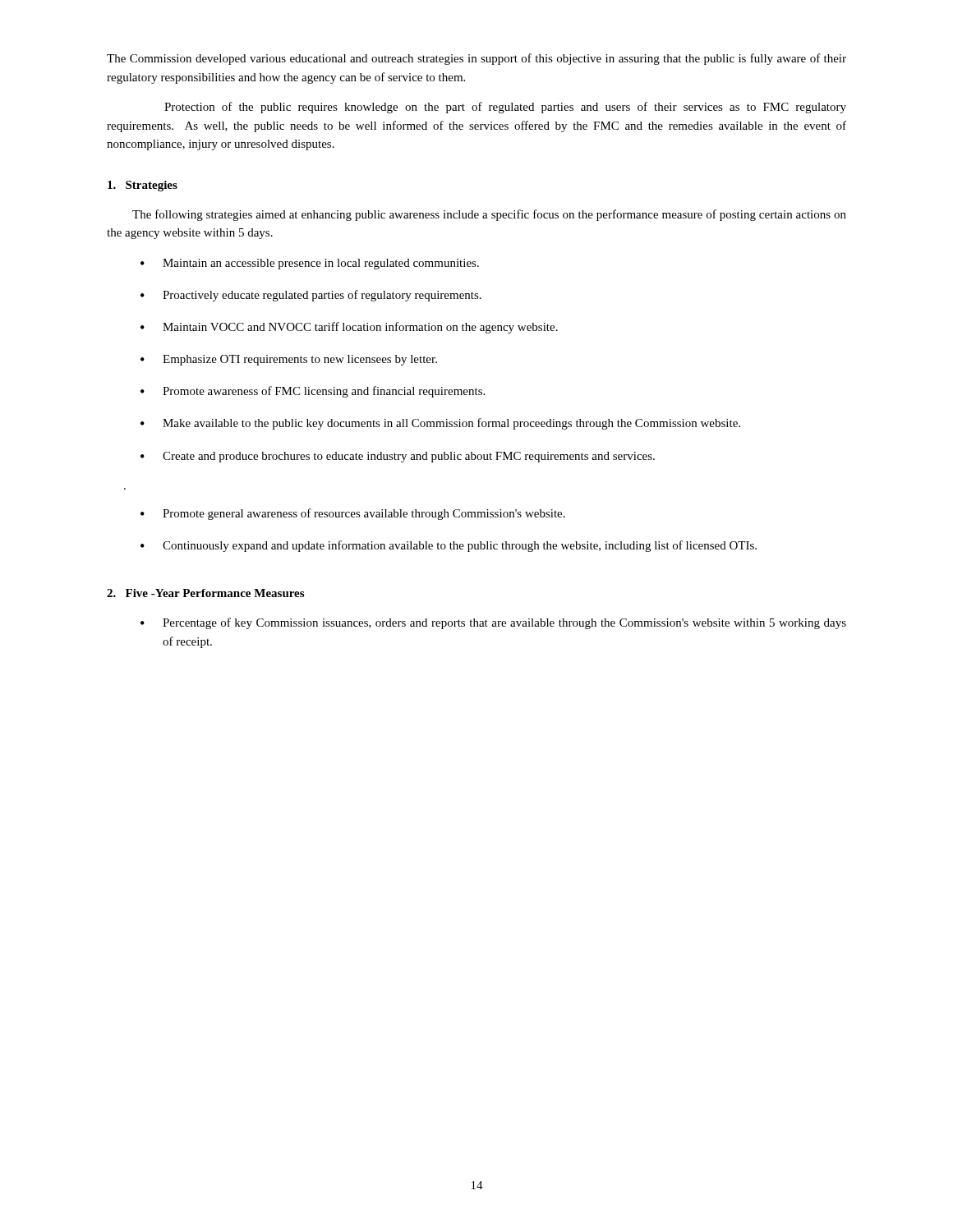953x1232 pixels.
Task: Navigate to the region starting "Protection of the public requires knowledge"
Action: click(476, 125)
